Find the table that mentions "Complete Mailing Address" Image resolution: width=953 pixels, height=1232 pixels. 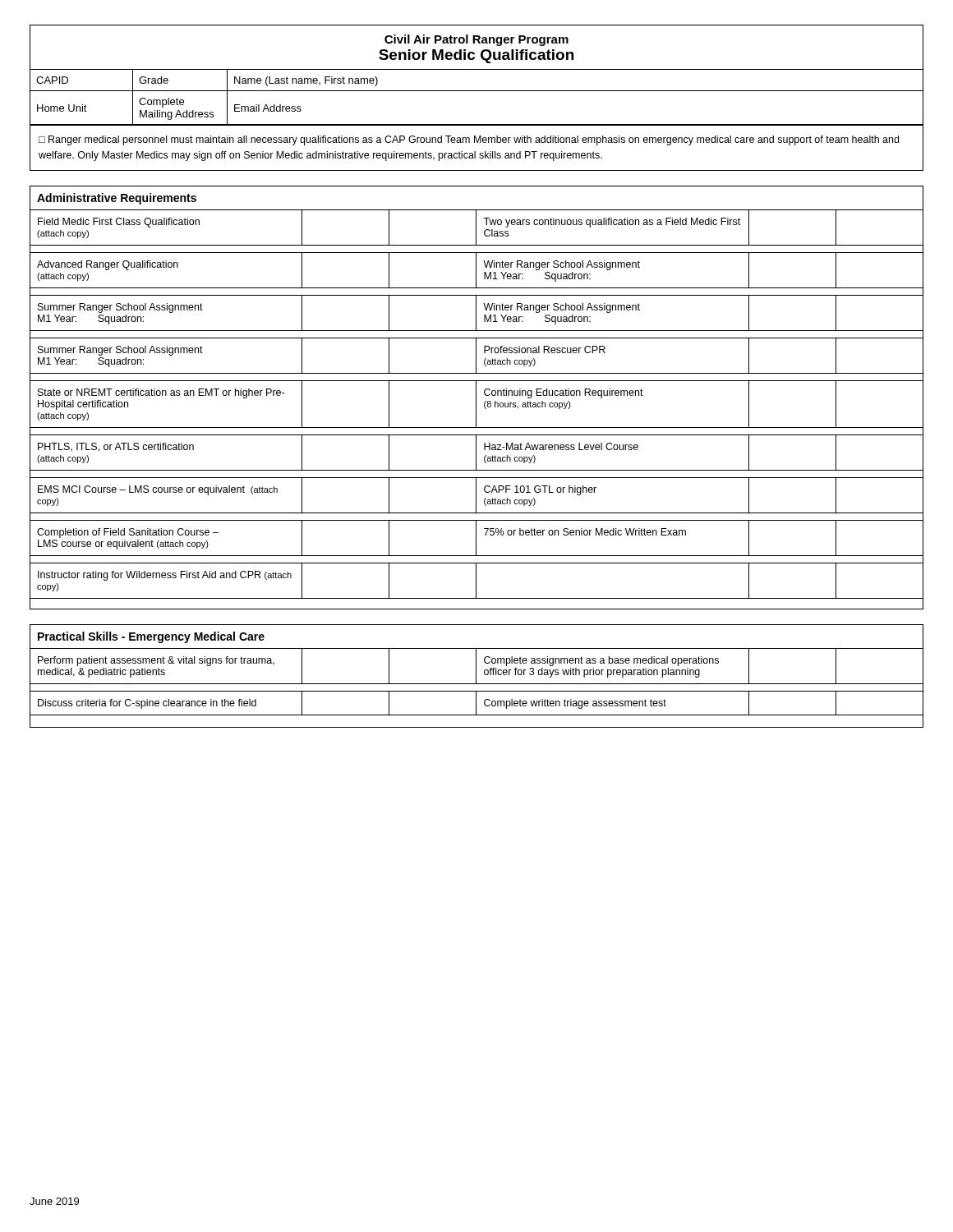pos(476,97)
